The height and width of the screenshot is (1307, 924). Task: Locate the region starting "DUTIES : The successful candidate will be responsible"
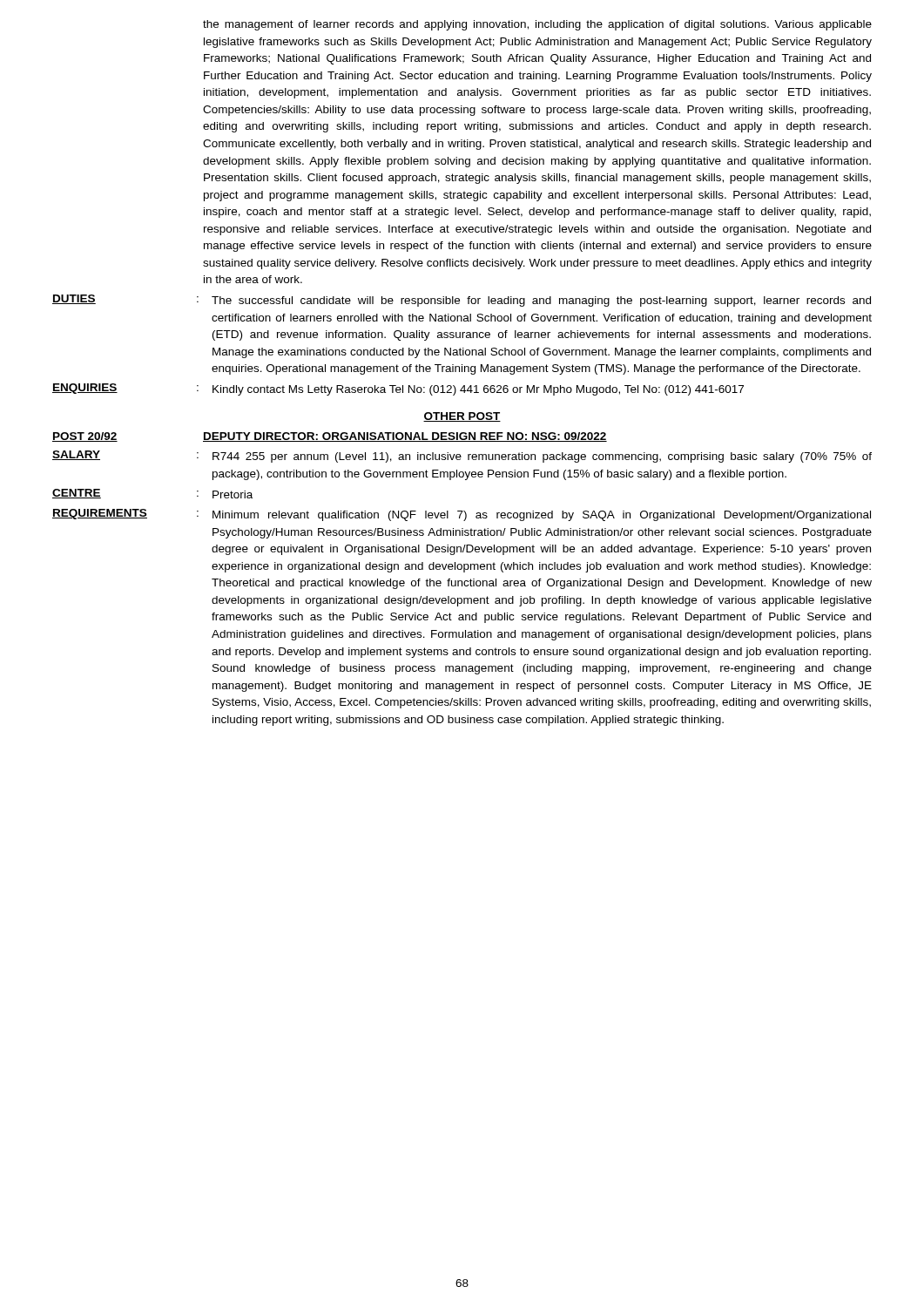462,334
